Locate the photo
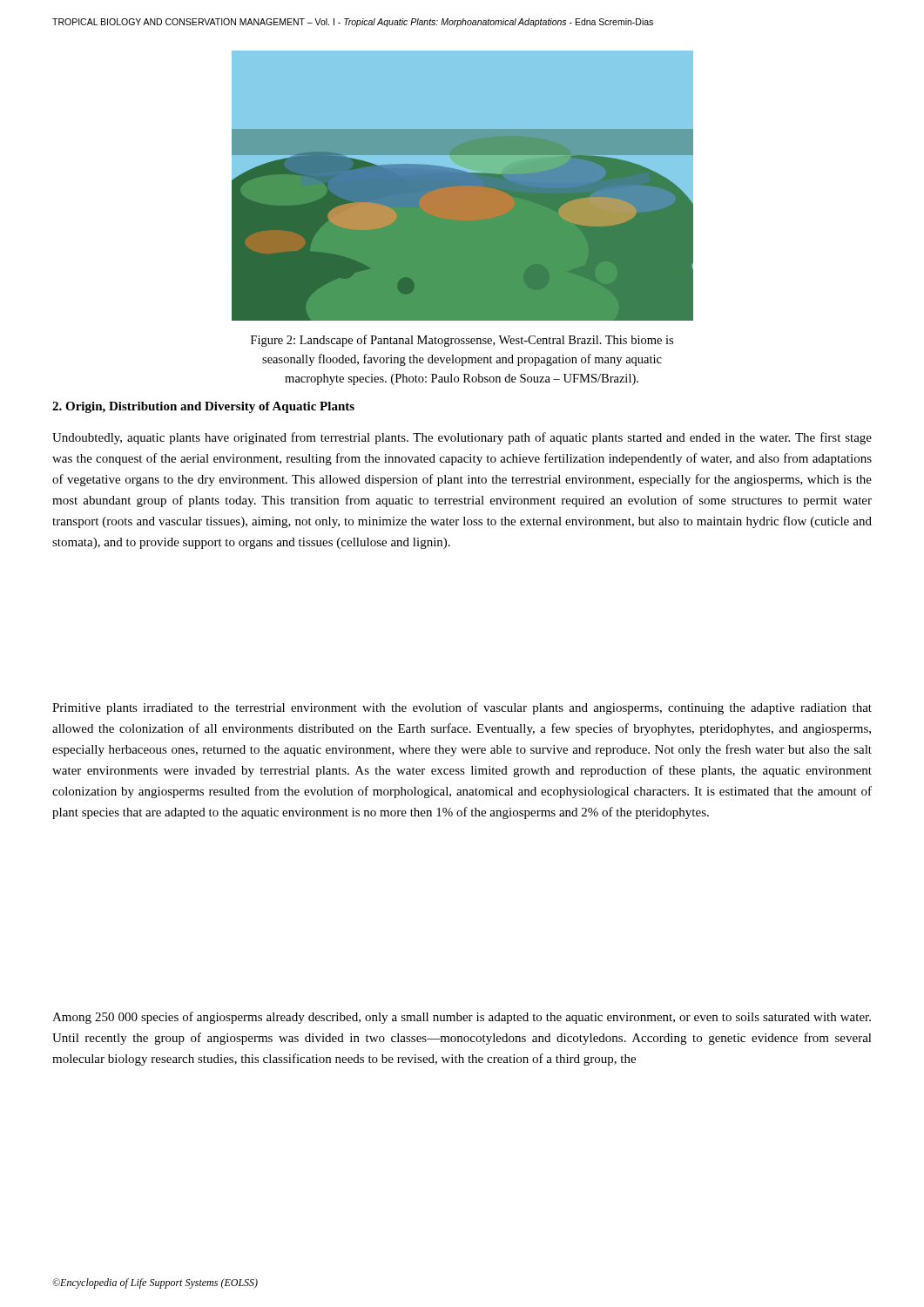 point(462,186)
